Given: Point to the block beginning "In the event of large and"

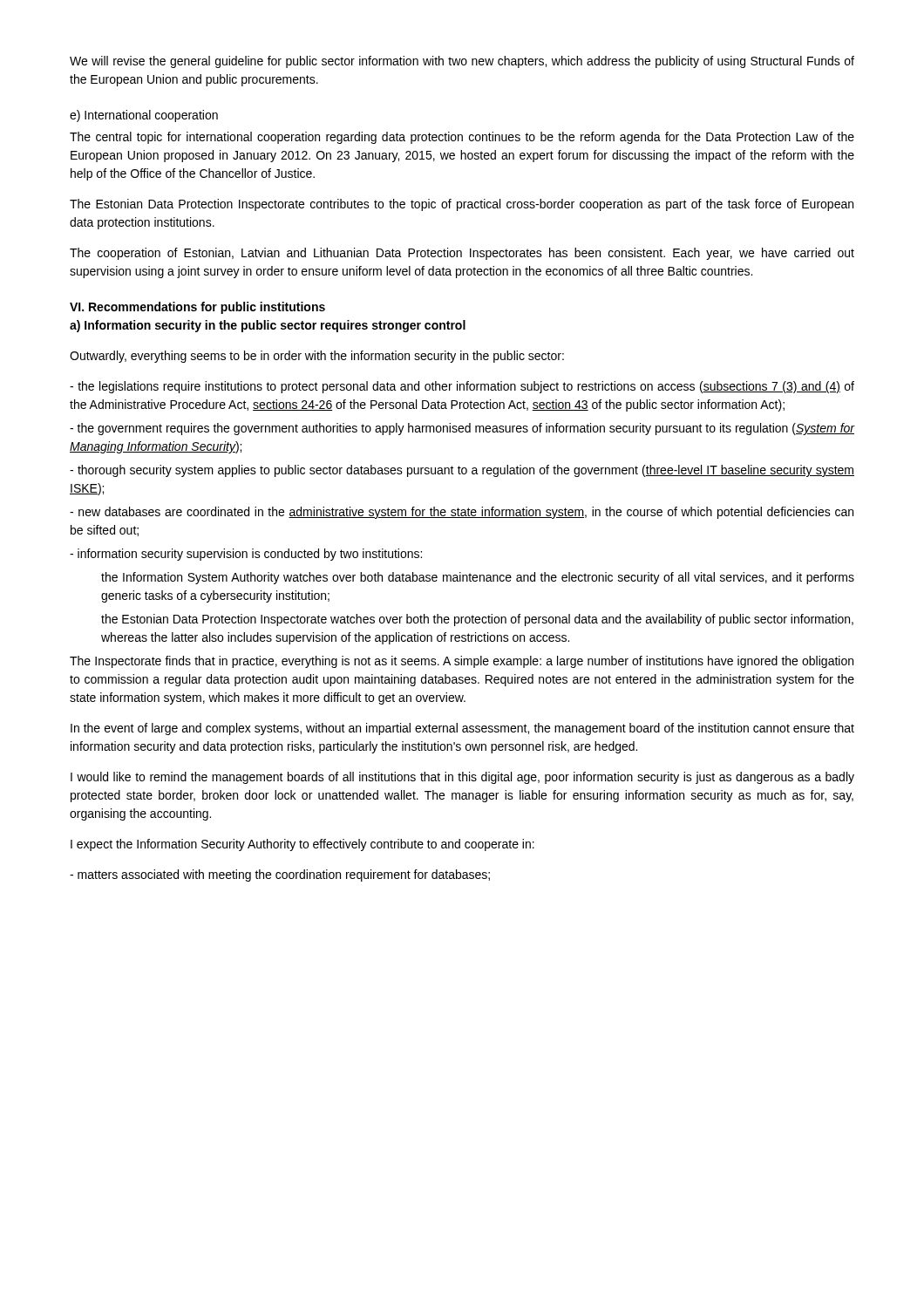Looking at the screenshot, I should pos(462,737).
